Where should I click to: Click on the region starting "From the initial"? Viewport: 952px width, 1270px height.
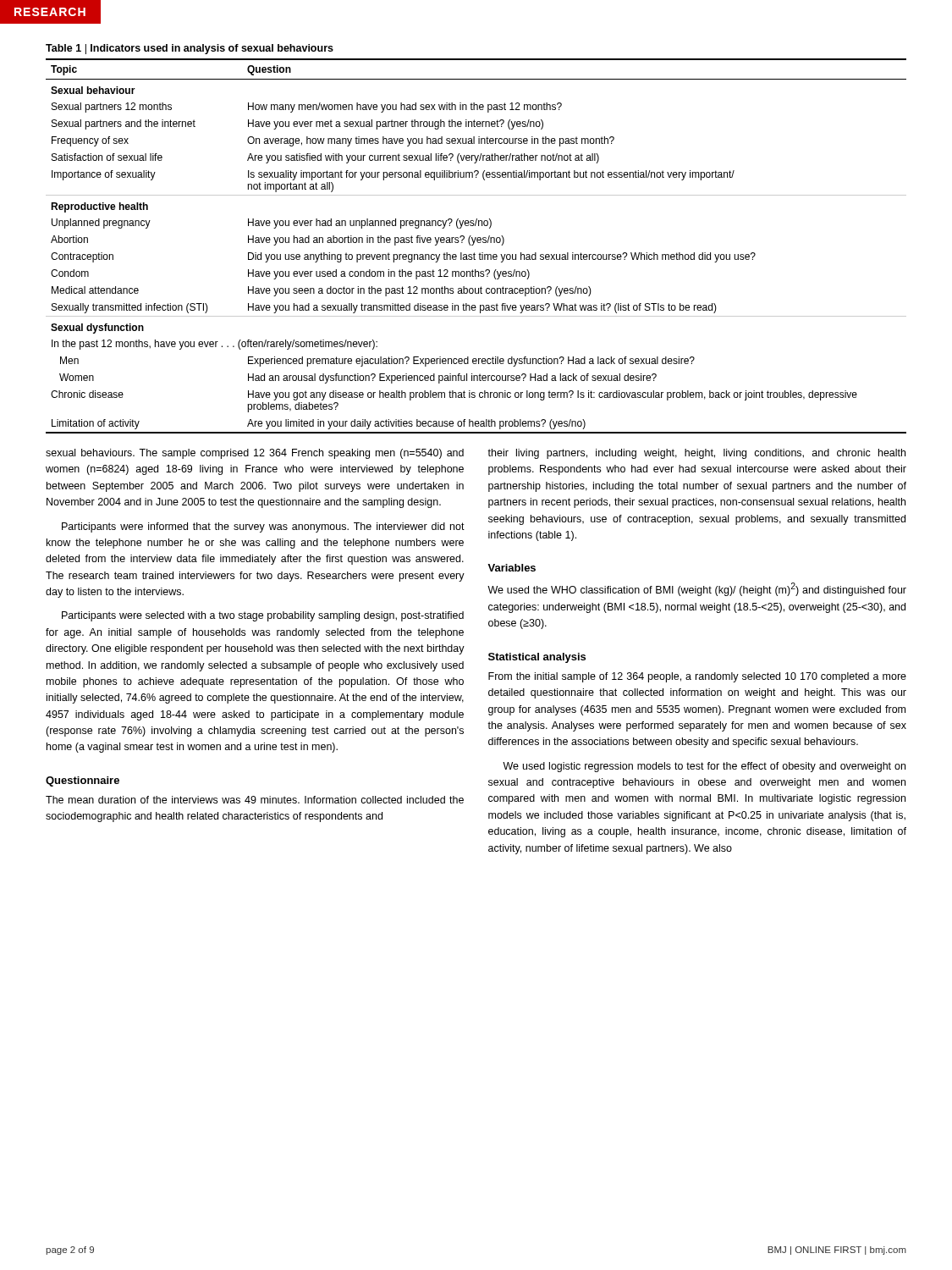tap(697, 763)
